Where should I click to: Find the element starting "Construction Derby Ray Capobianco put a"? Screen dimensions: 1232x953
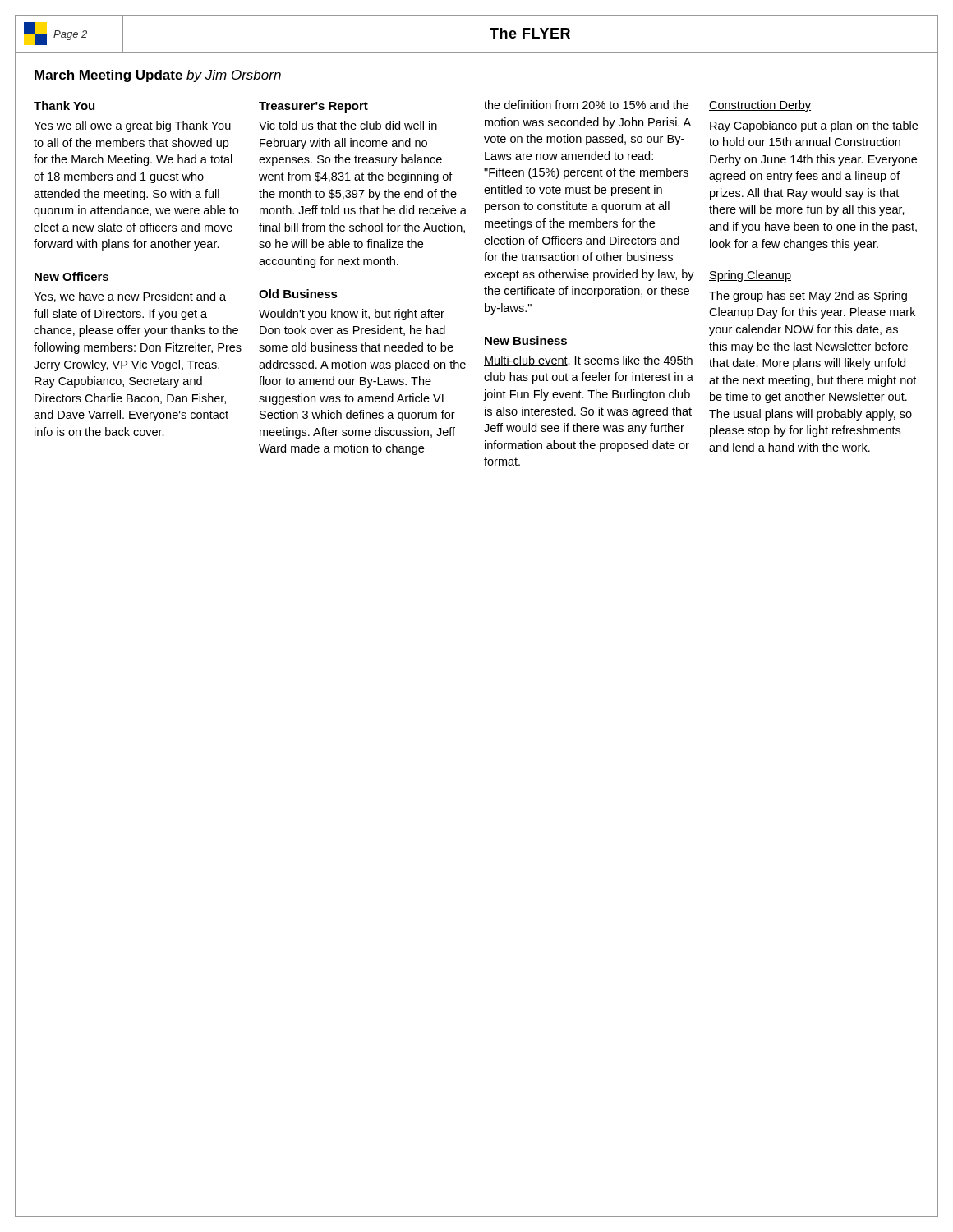[760, 106]
